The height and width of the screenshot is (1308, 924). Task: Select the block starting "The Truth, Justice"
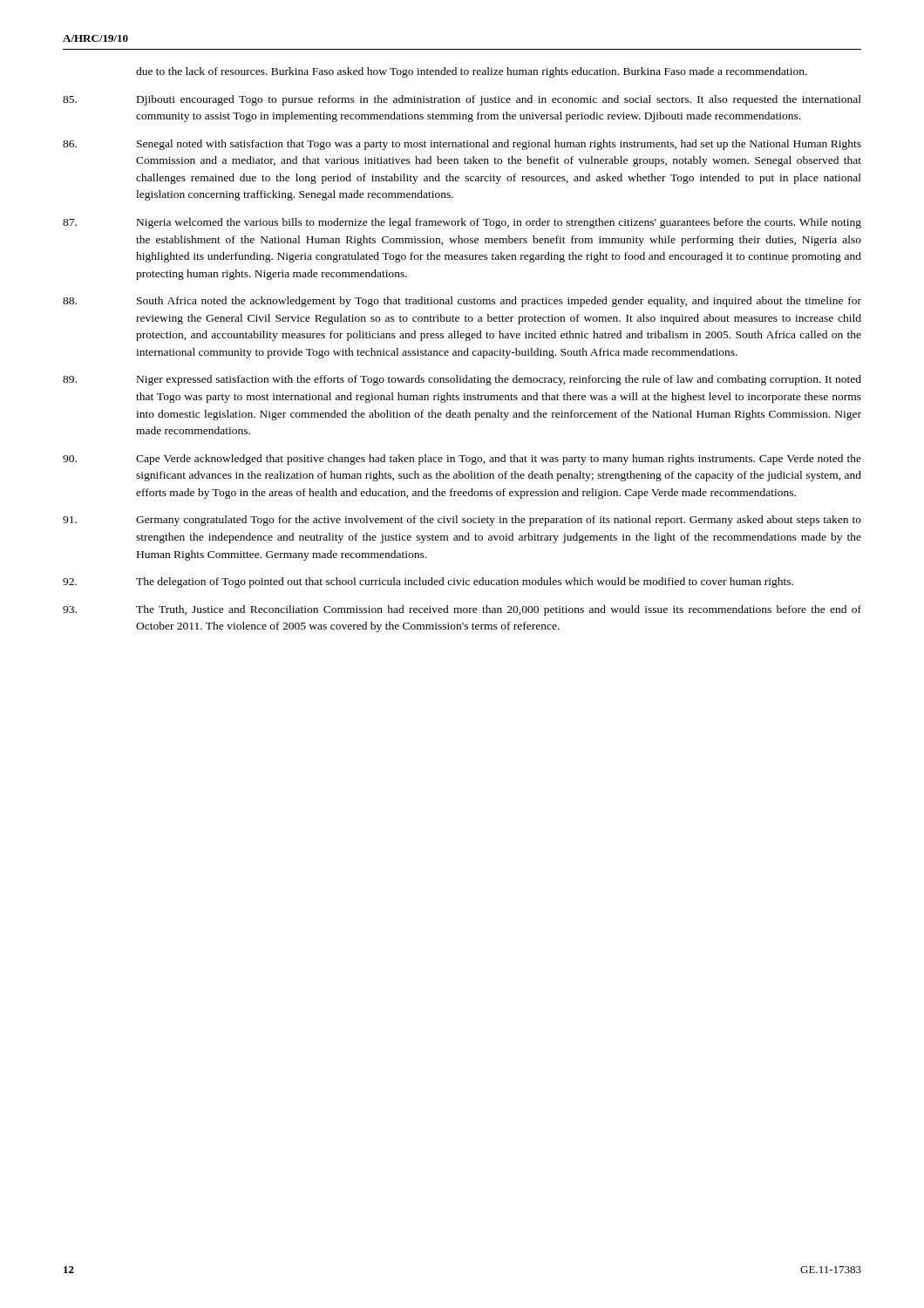pos(499,616)
